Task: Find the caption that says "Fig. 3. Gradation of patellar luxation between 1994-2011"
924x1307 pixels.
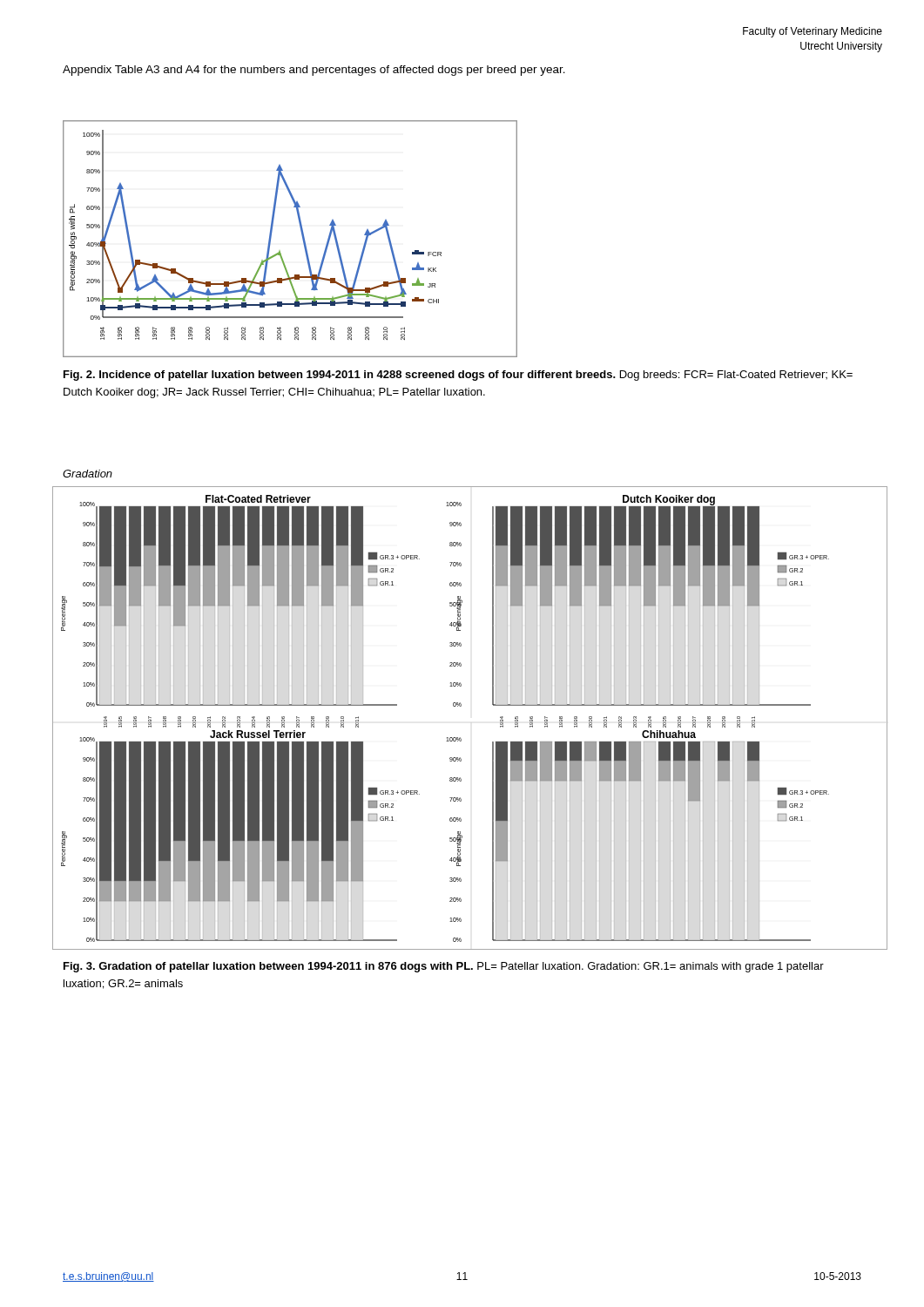Action: (443, 975)
